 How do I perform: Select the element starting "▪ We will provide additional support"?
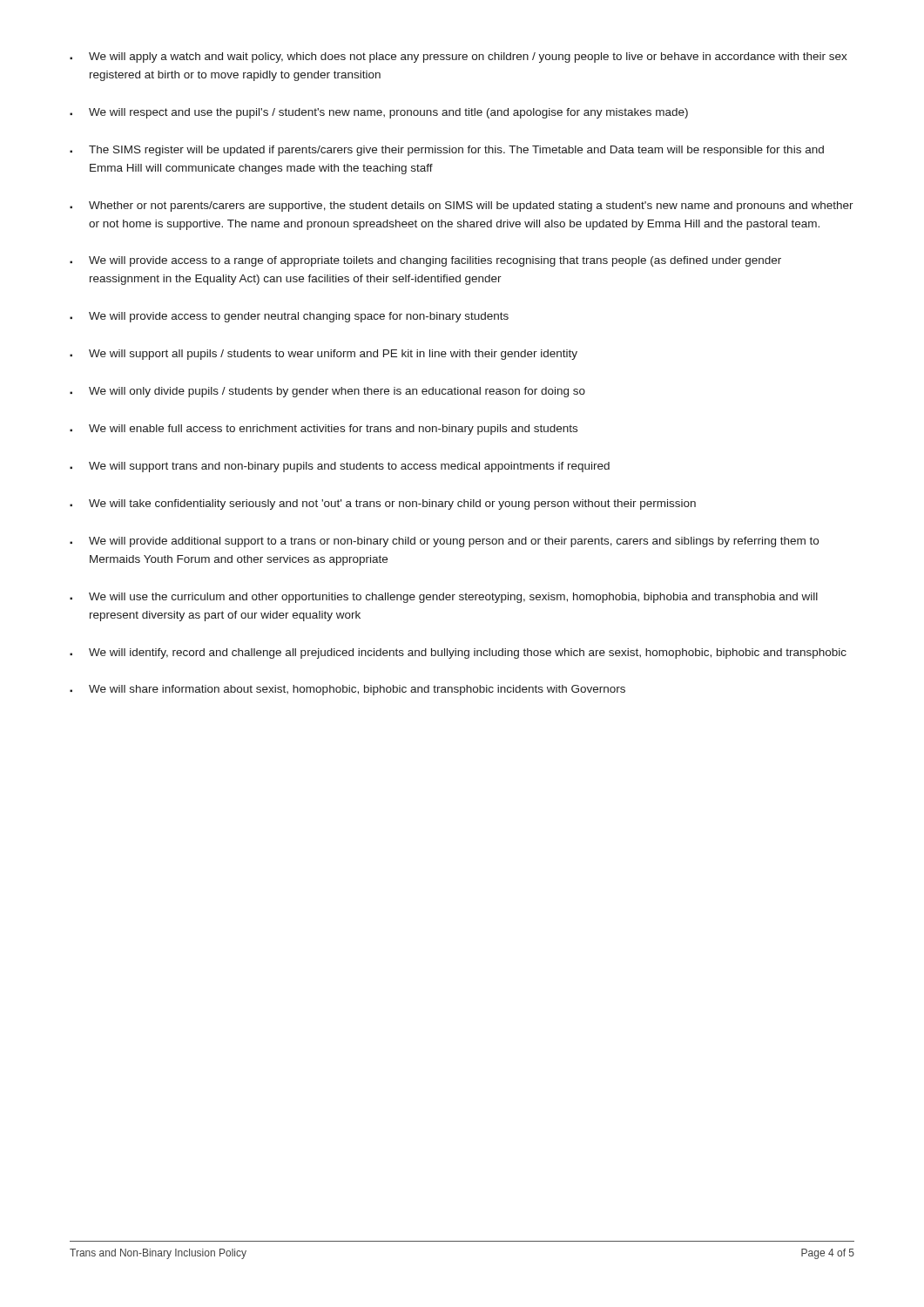click(462, 550)
